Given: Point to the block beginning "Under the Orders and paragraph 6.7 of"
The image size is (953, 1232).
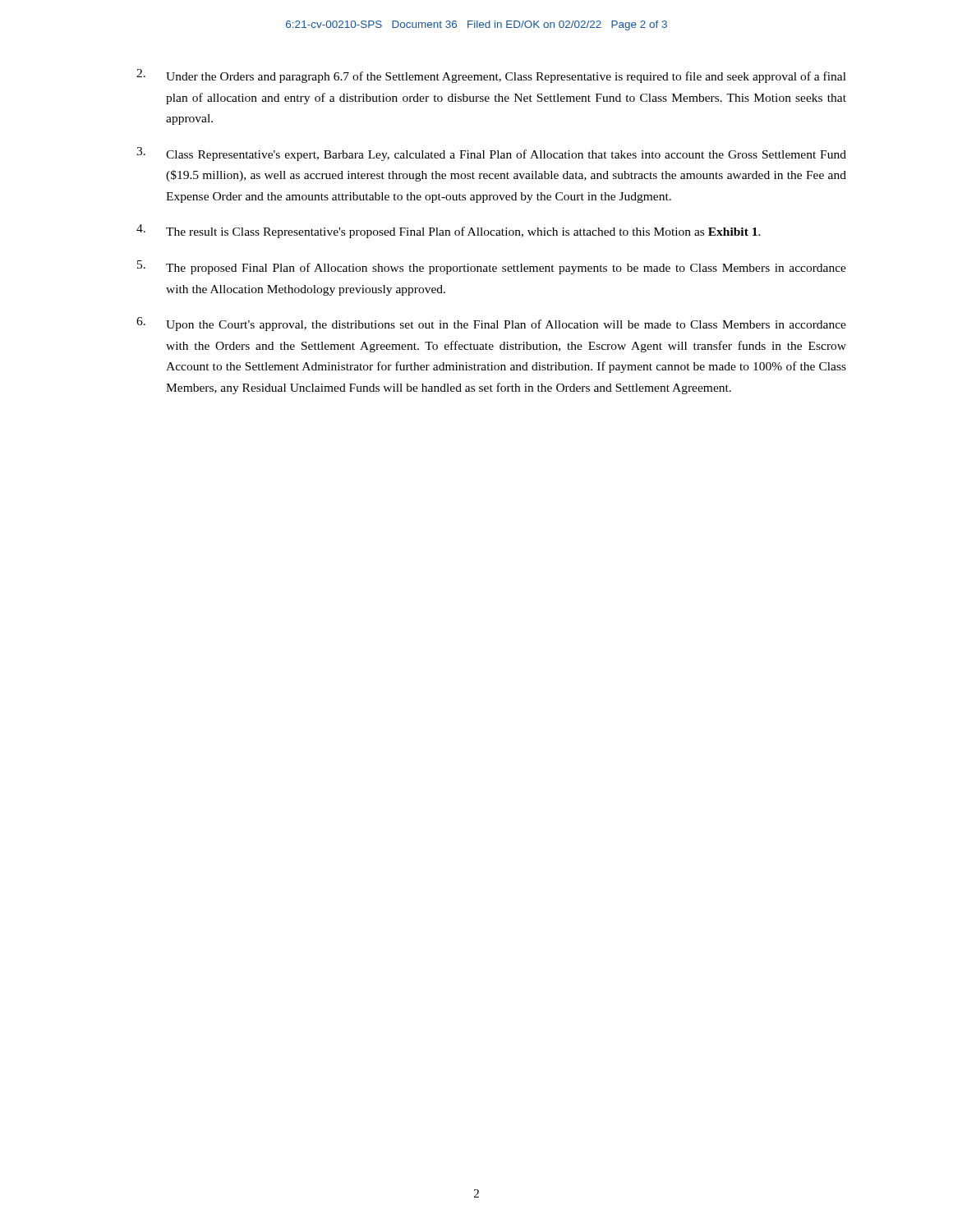Looking at the screenshot, I should point(476,97).
